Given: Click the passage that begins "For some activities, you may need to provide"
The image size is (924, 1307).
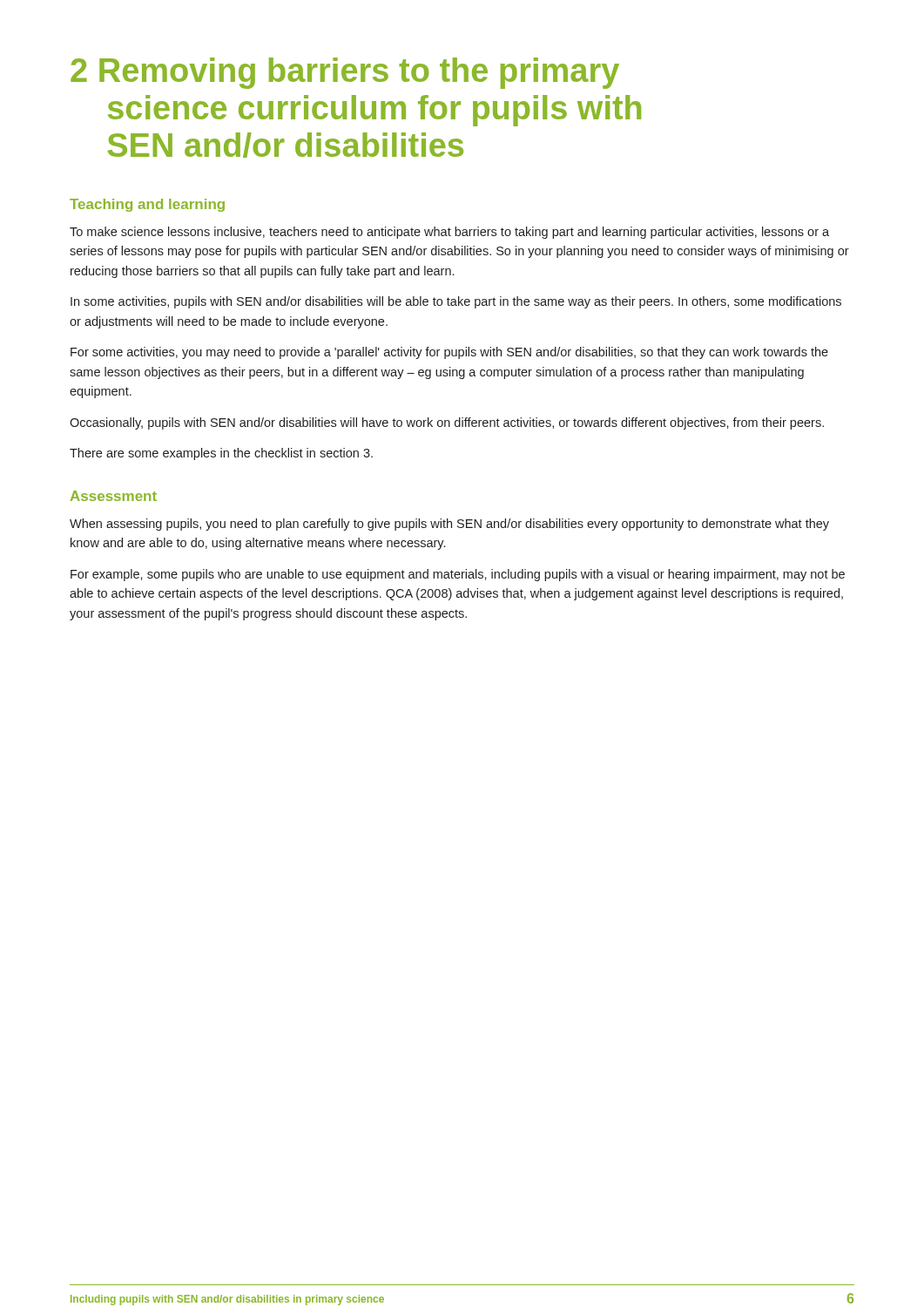Looking at the screenshot, I should (x=449, y=372).
